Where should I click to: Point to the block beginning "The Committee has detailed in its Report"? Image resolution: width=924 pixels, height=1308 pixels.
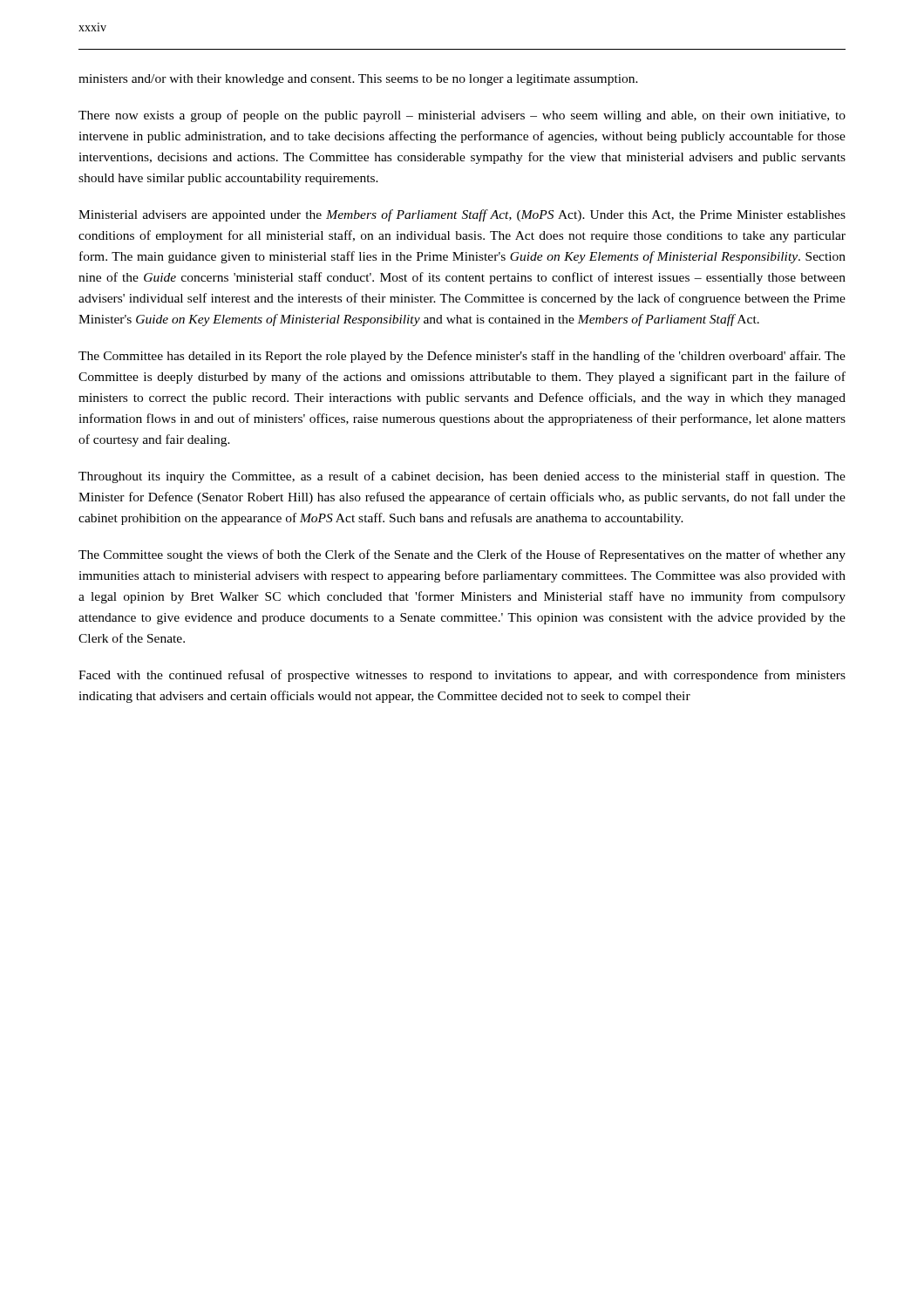coord(462,398)
